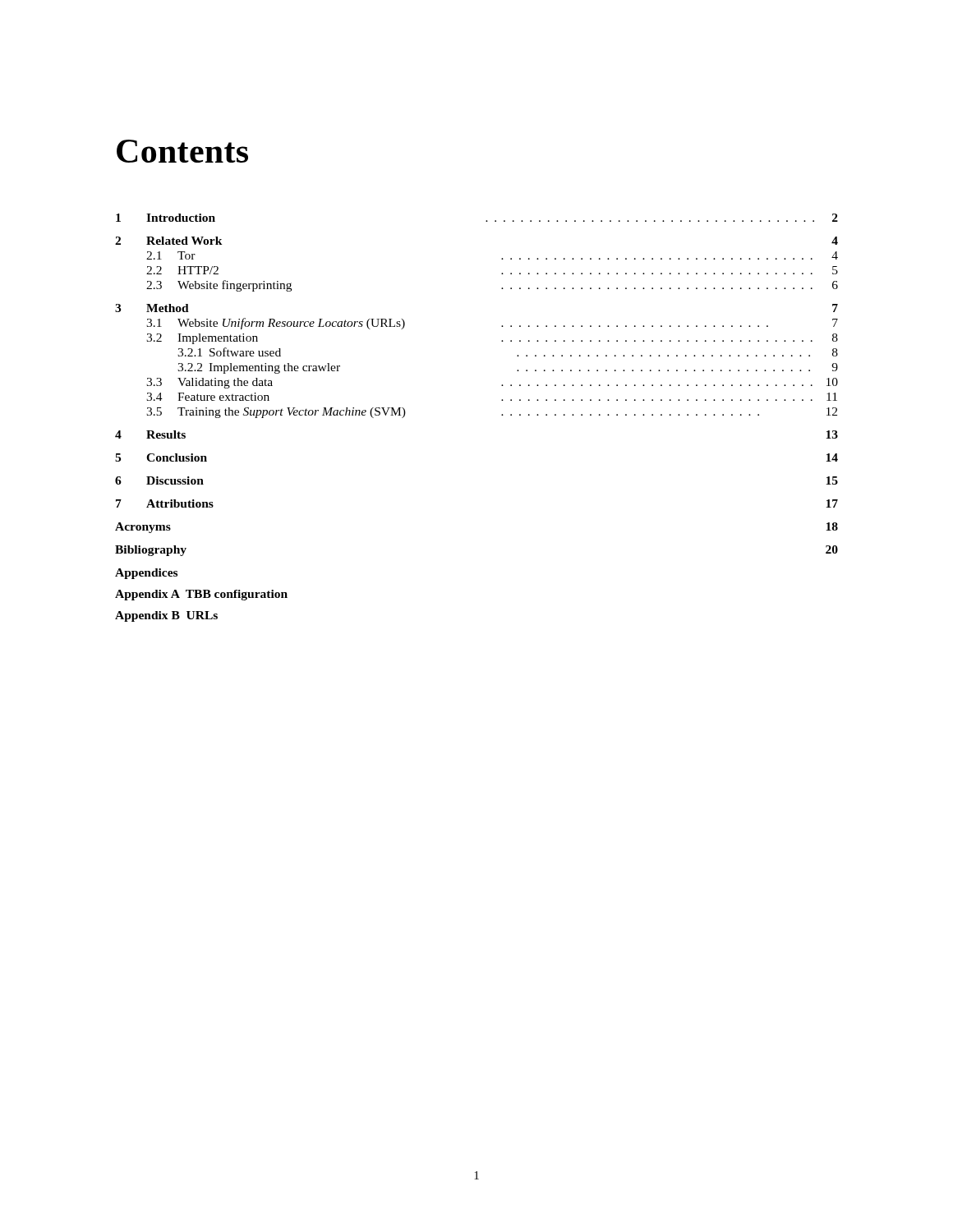The image size is (953, 1232).
Task: Click on the text block starting "4 Results 13"
Action: pyautogui.click(x=159, y=434)
